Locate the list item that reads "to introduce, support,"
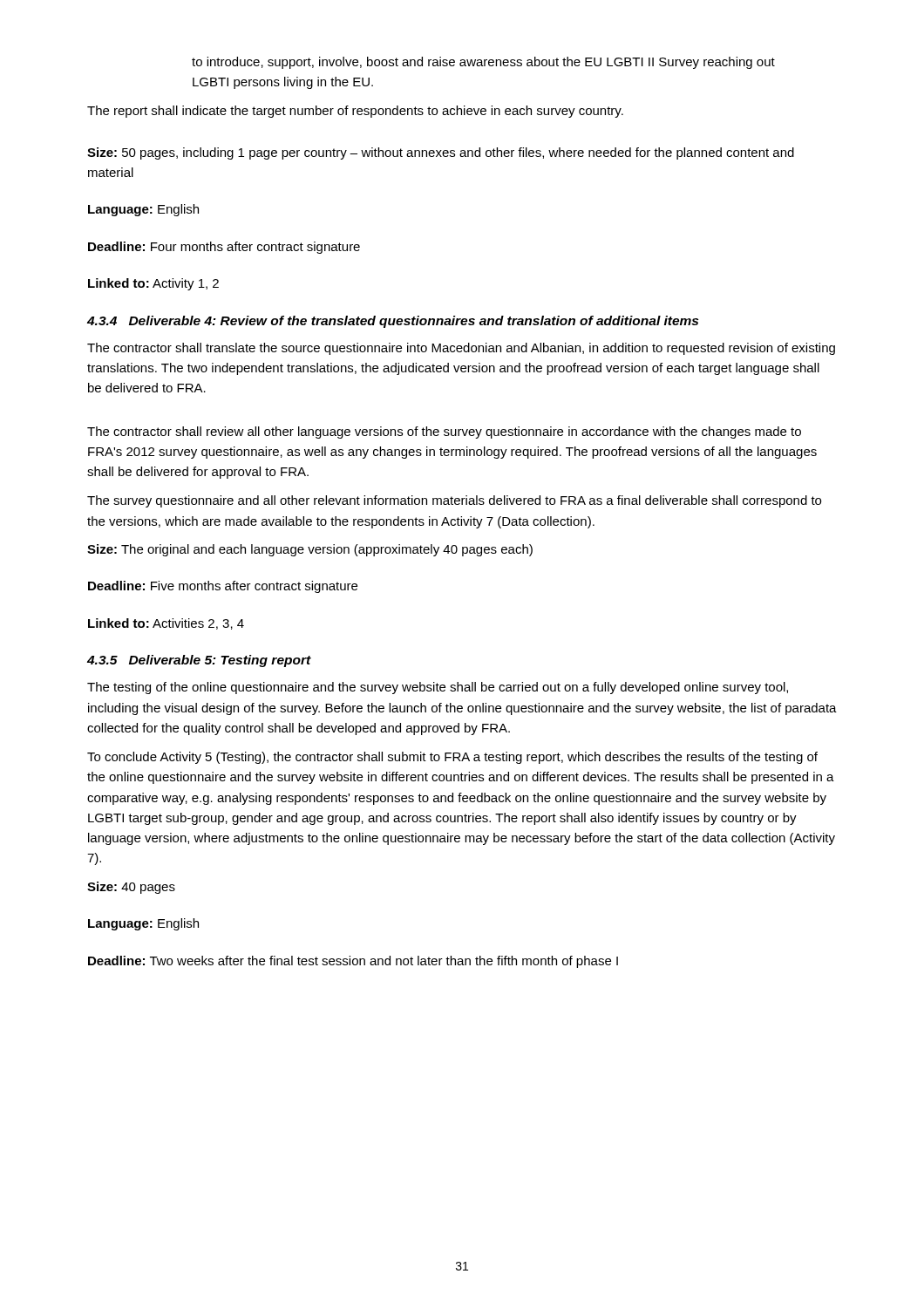This screenshot has width=924, height=1308. coord(483,71)
